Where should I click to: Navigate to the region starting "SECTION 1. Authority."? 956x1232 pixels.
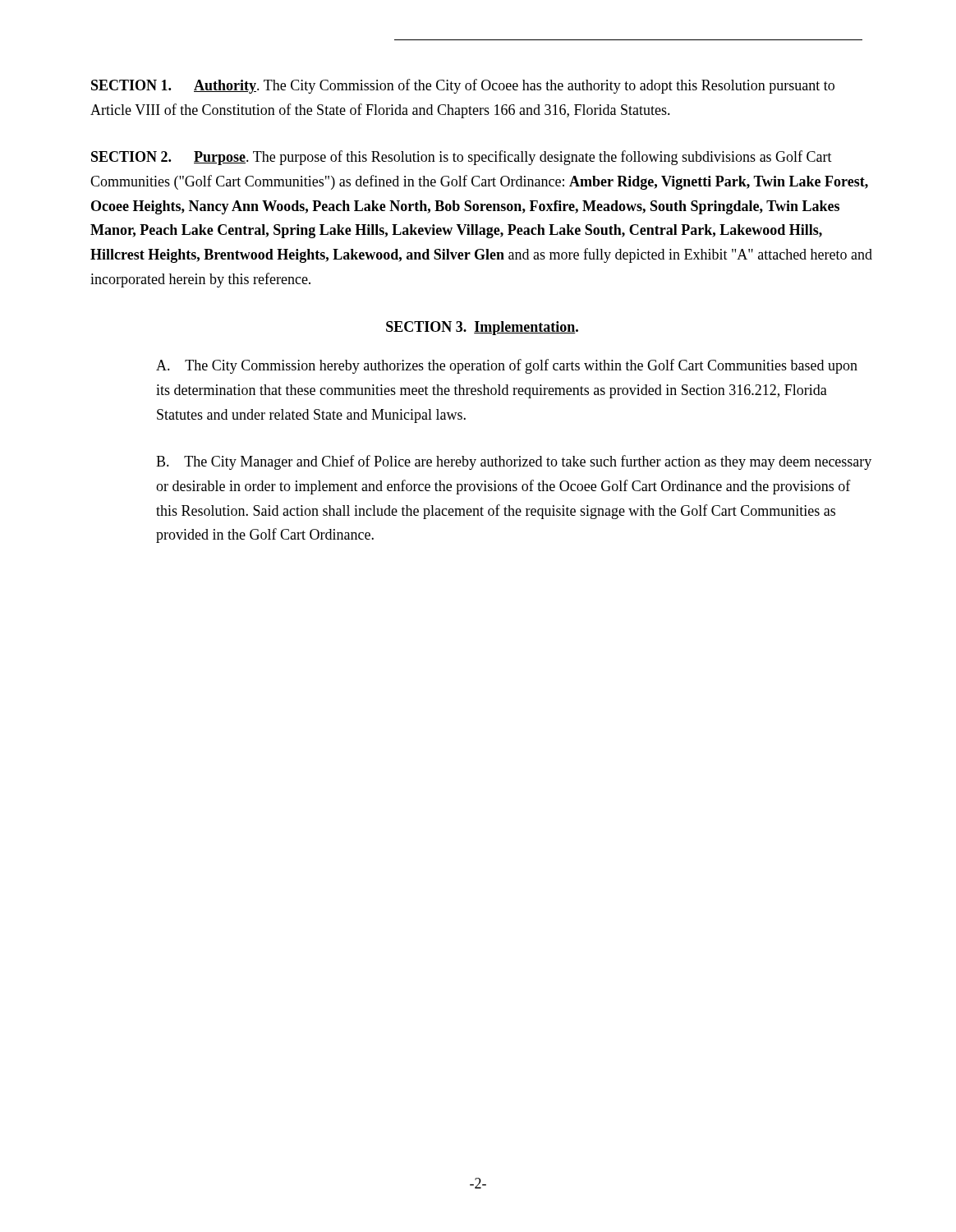pos(463,98)
